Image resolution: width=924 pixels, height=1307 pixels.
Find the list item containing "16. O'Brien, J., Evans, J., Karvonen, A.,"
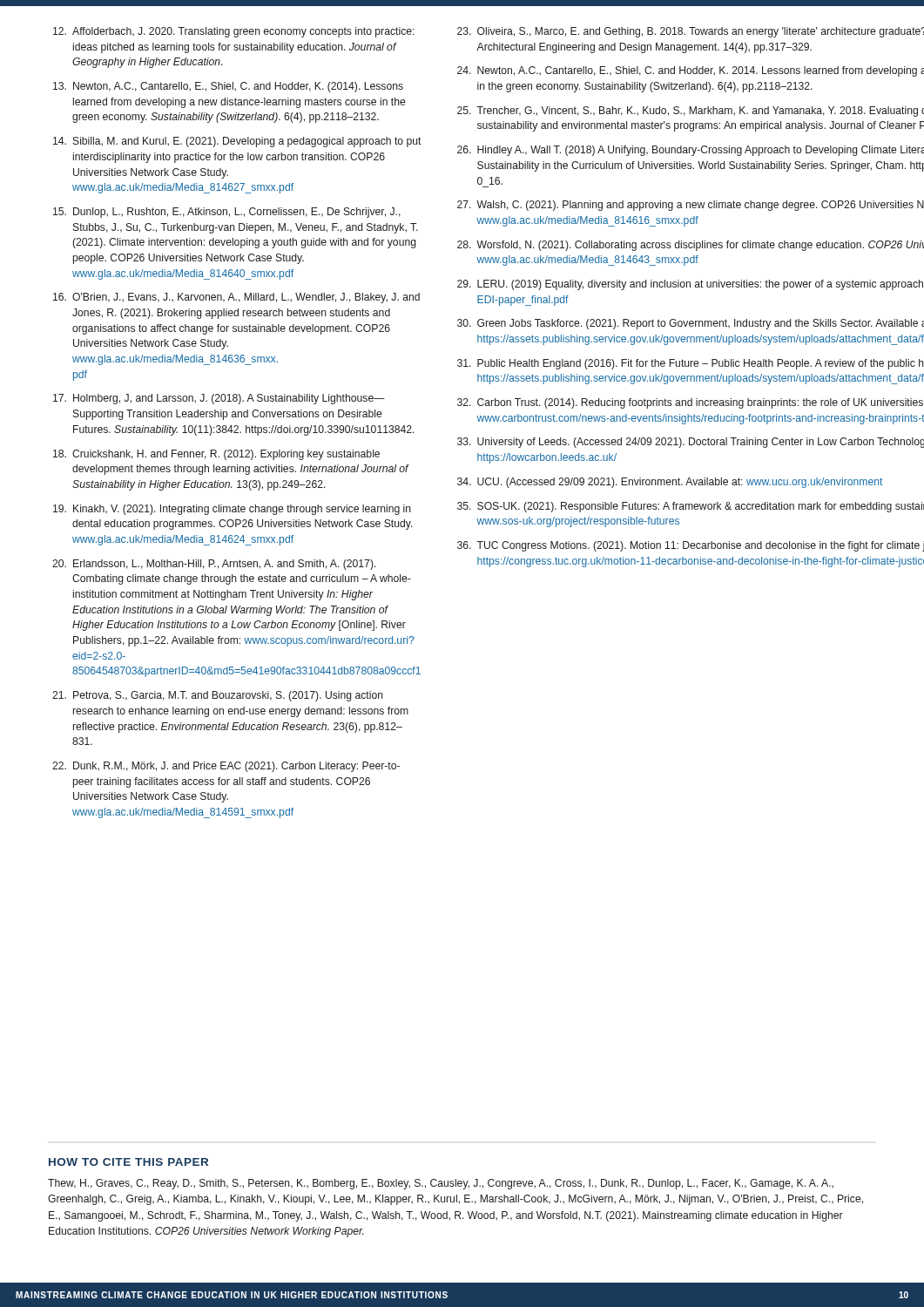click(x=234, y=337)
